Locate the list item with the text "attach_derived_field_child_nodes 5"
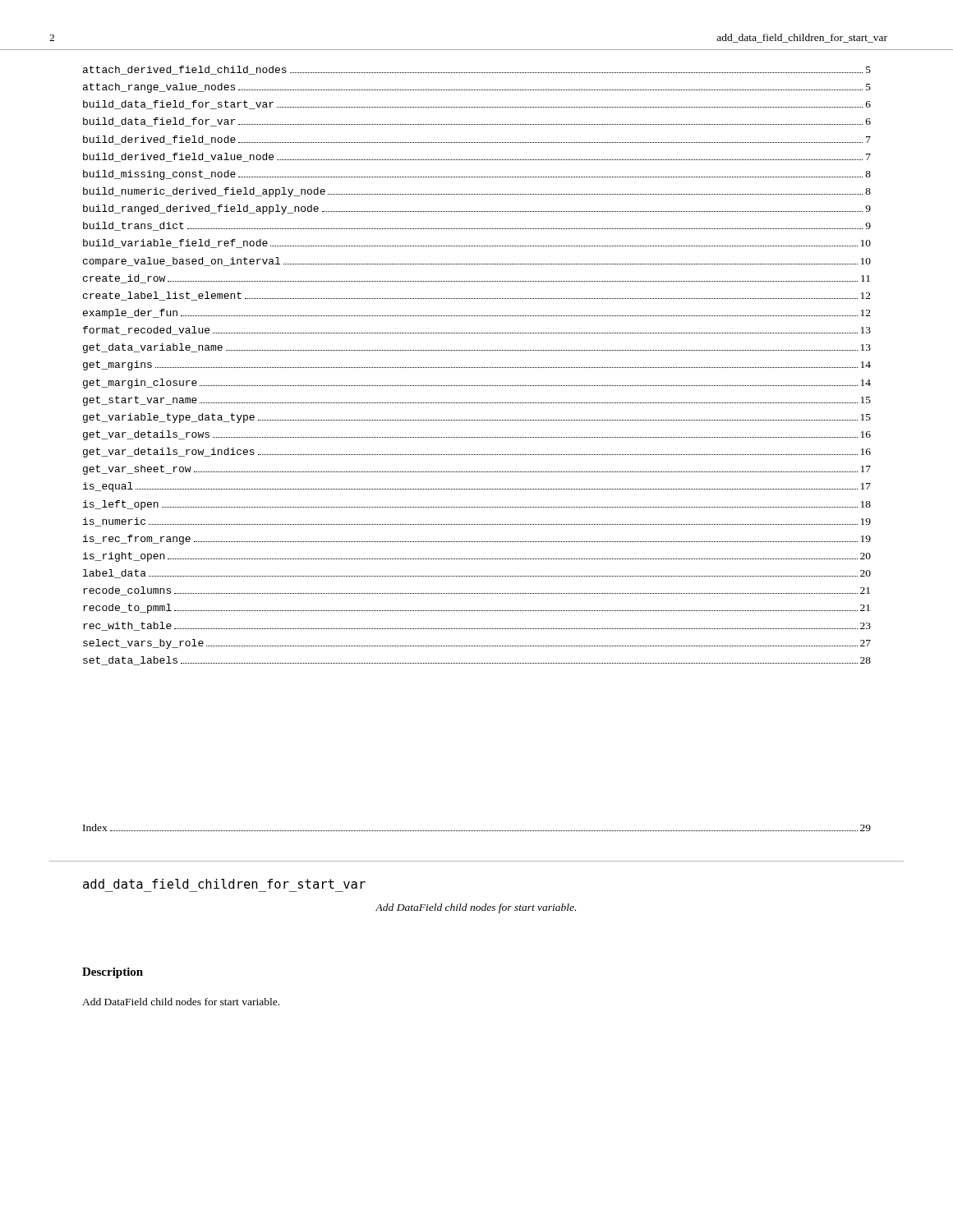The width and height of the screenshot is (953, 1232). pyautogui.click(x=476, y=70)
